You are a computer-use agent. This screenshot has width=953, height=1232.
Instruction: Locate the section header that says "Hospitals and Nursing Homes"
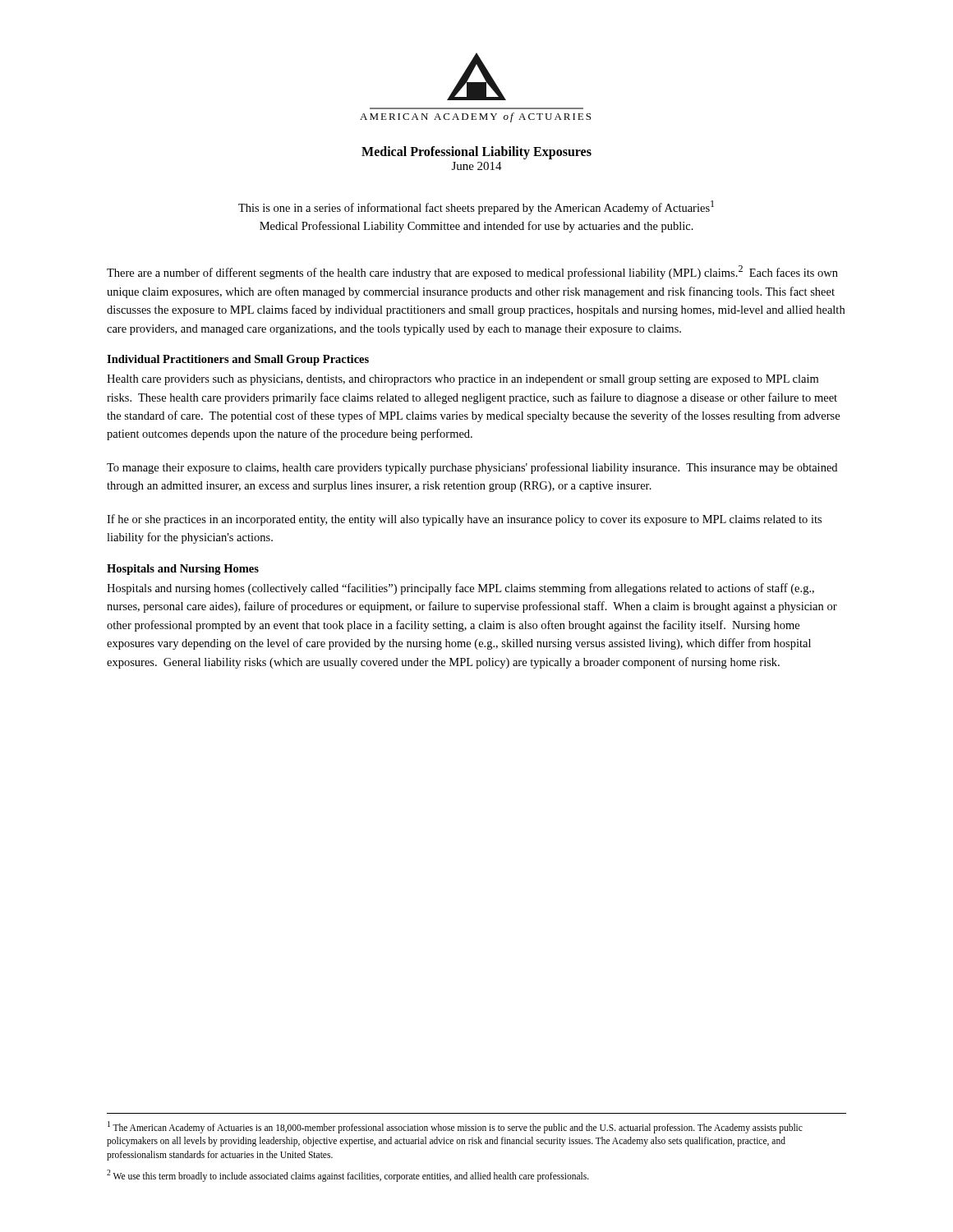(183, 568)
